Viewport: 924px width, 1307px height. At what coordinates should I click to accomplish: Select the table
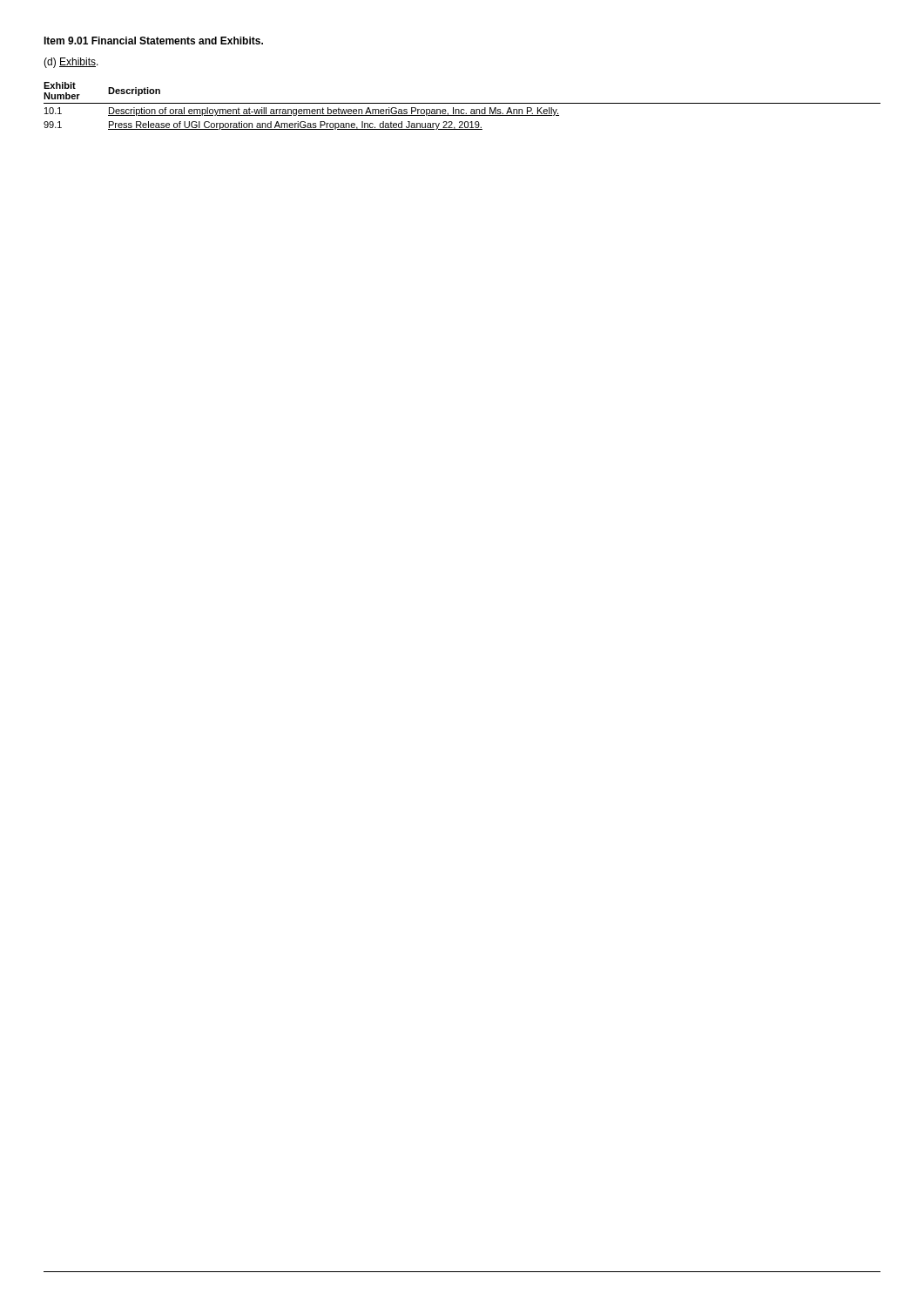[462, 105]
